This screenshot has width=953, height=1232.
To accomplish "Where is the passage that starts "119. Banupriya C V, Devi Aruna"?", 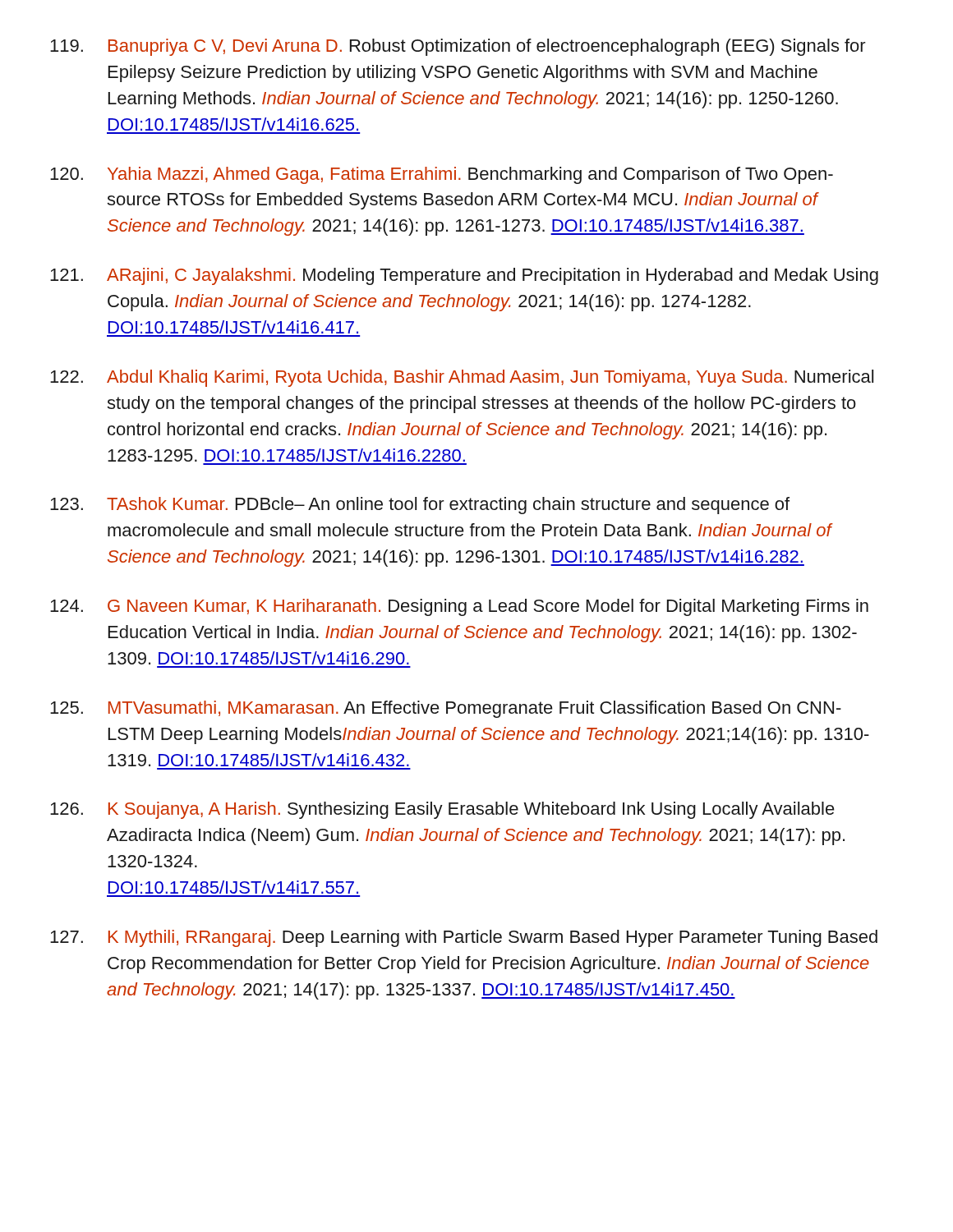I will [x=464, y=85].
